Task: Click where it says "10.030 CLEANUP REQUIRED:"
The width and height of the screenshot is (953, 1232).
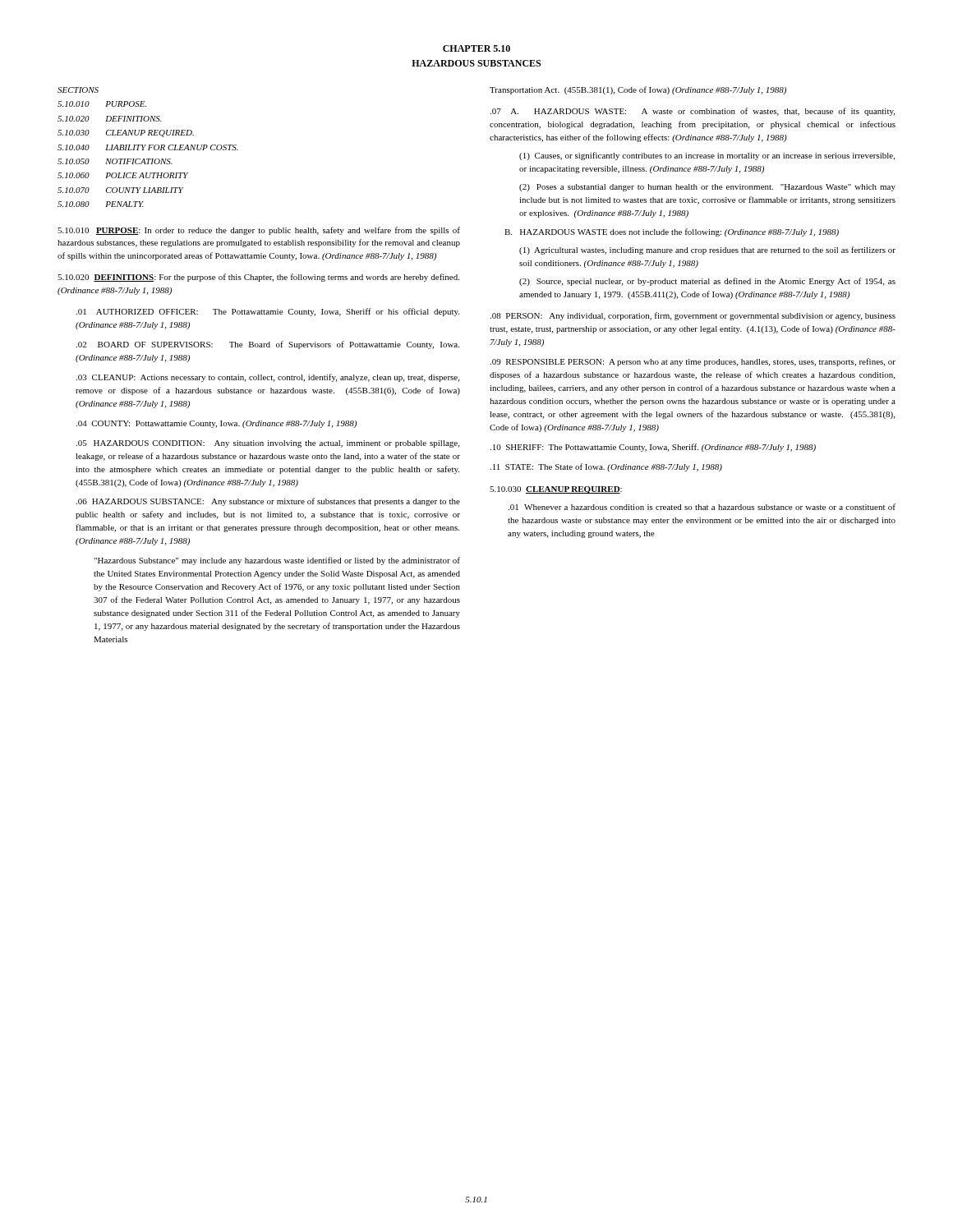Action: [556, 489]
